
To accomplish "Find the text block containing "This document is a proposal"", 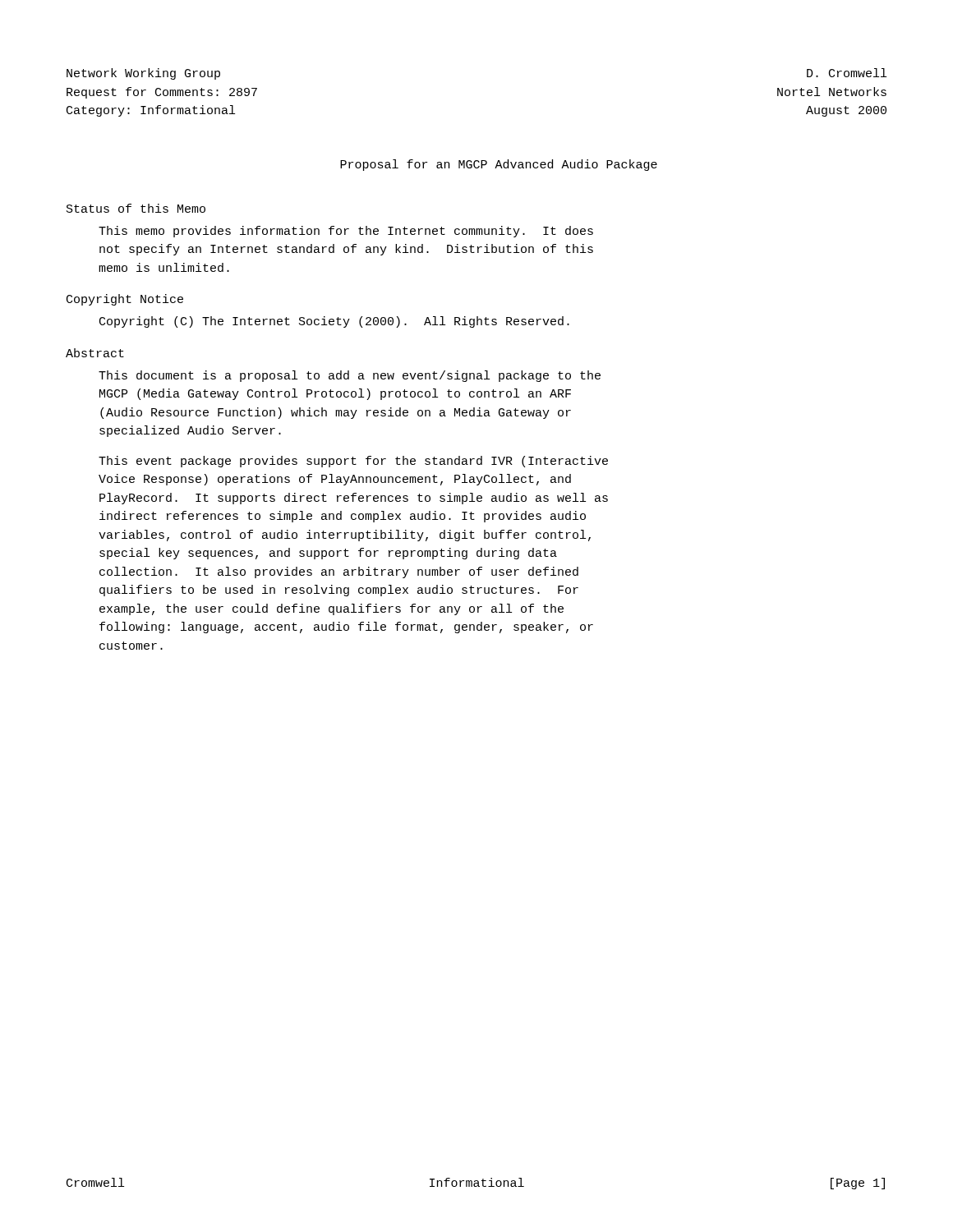I will [350, 404].
